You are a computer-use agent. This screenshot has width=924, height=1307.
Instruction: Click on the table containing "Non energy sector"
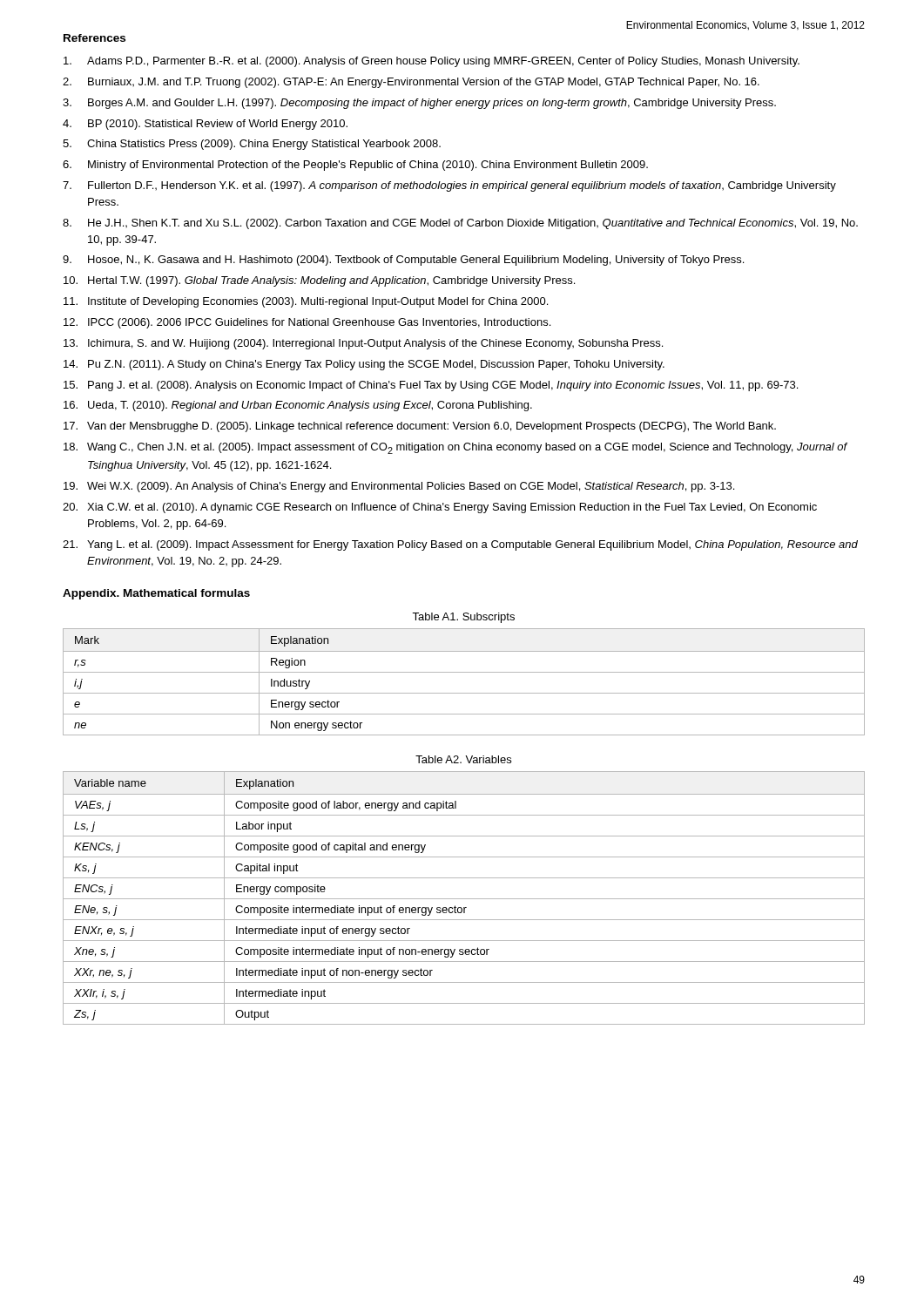(464, 682)
